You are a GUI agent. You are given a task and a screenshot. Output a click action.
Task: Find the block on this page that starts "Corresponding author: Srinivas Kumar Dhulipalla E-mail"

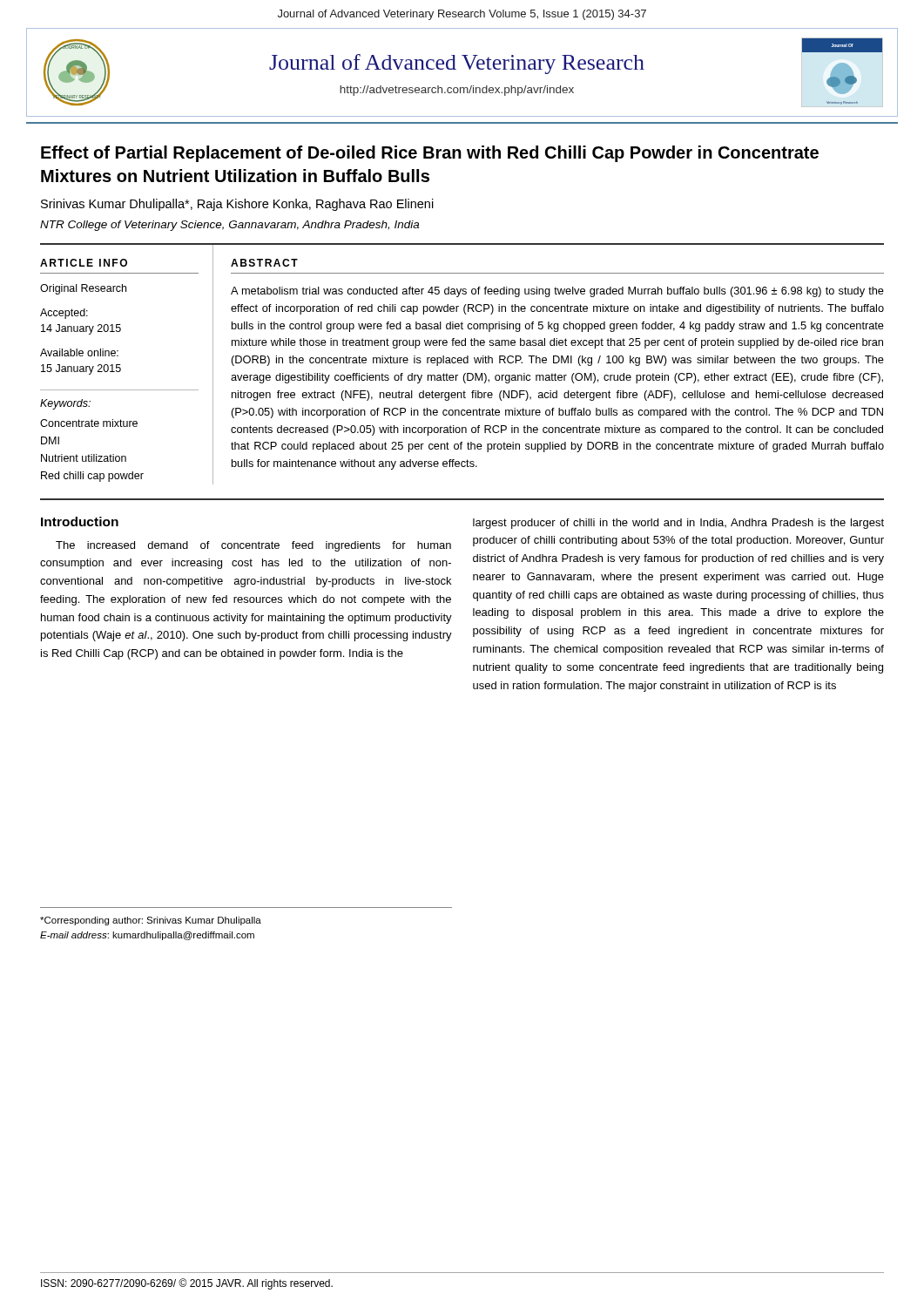[x=151, y=928]
